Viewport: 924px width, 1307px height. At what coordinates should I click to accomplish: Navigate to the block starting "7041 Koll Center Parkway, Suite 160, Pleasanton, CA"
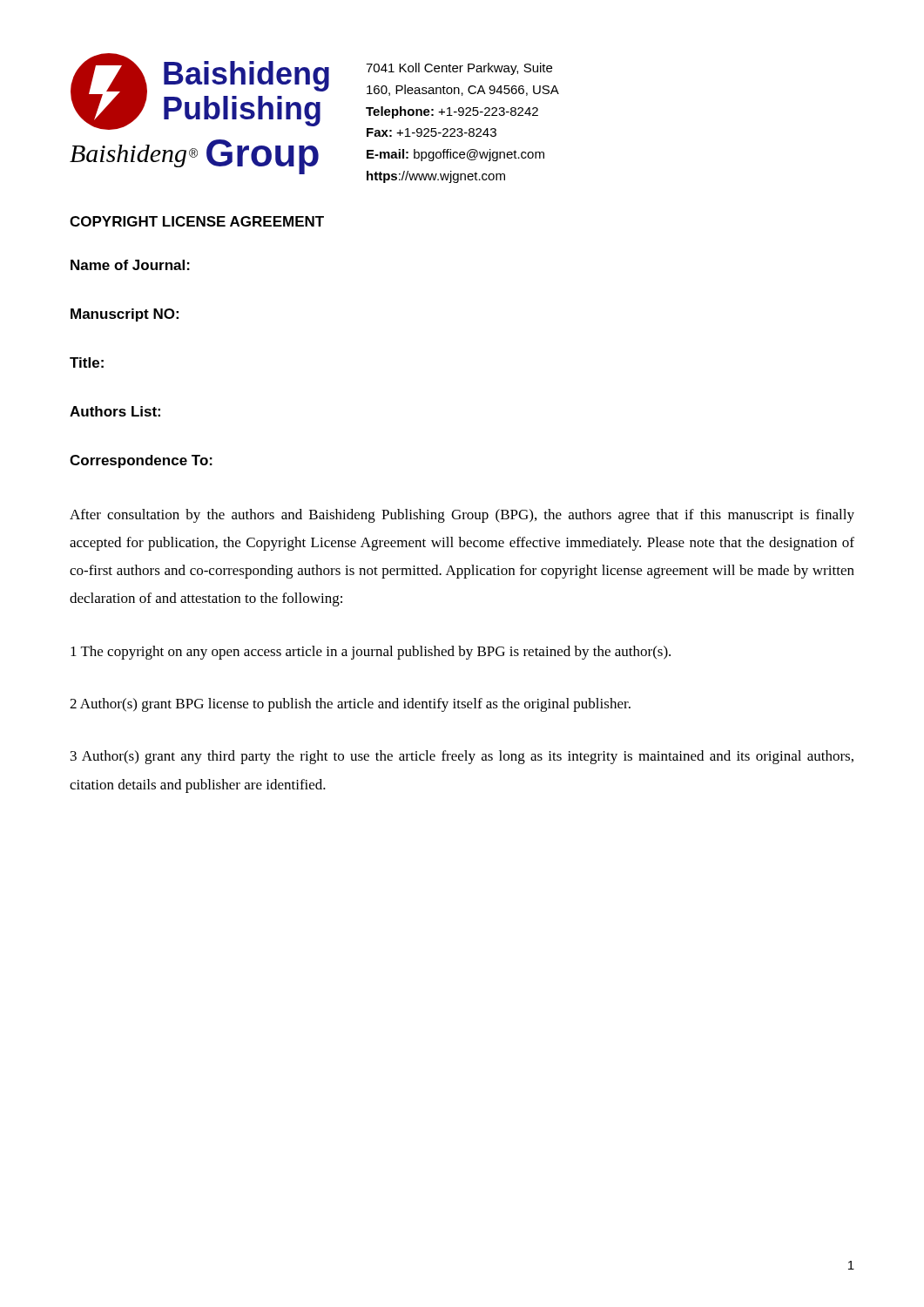click(462, 121)
